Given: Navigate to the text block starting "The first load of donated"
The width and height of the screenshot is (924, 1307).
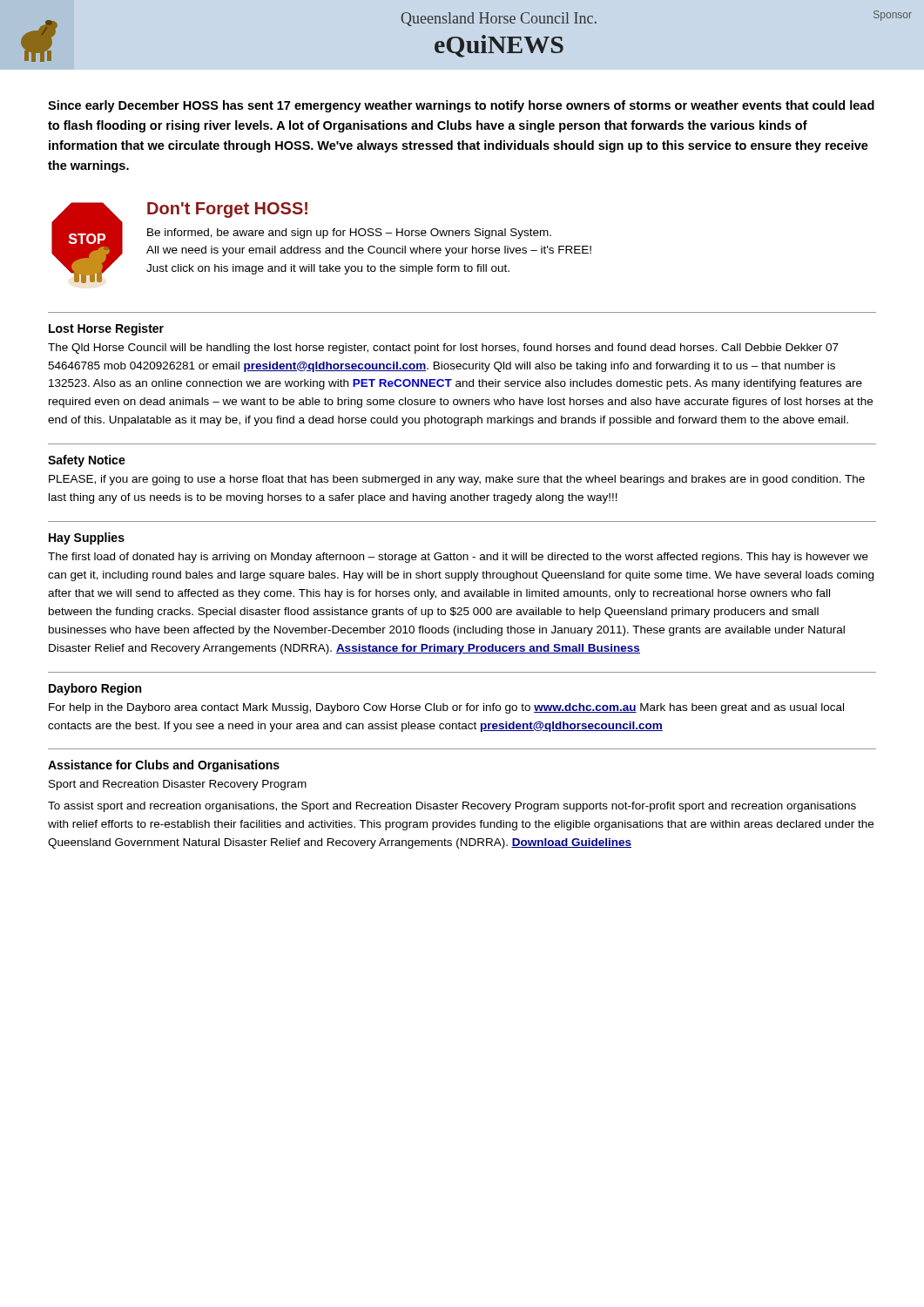Looking at the screenshot, I should pyautogui.click(x=461, y=602).
